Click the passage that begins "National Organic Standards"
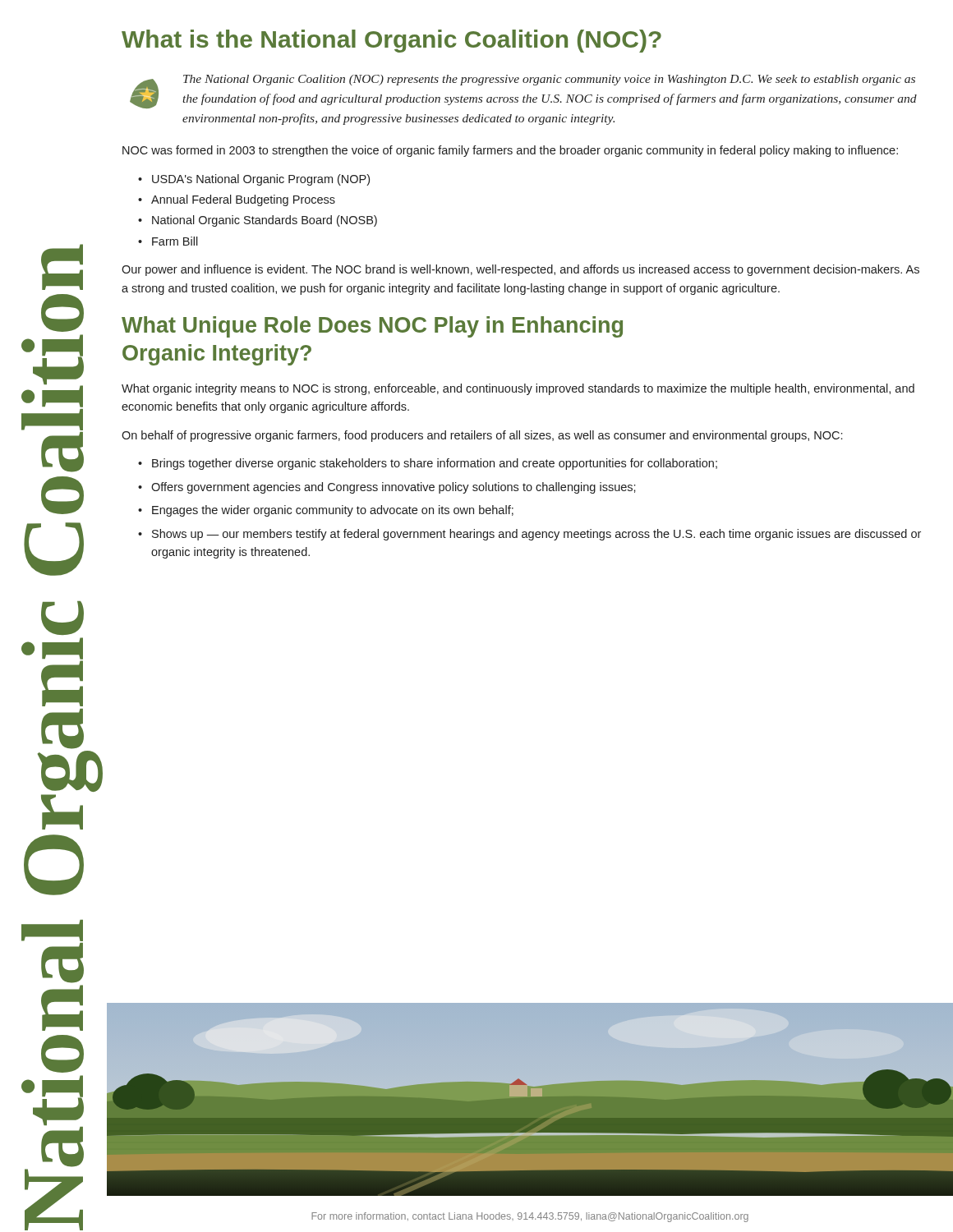Image resolution: width=953 pixels, height=1232 pixels. pyautogui.click(x=264, y=220)
